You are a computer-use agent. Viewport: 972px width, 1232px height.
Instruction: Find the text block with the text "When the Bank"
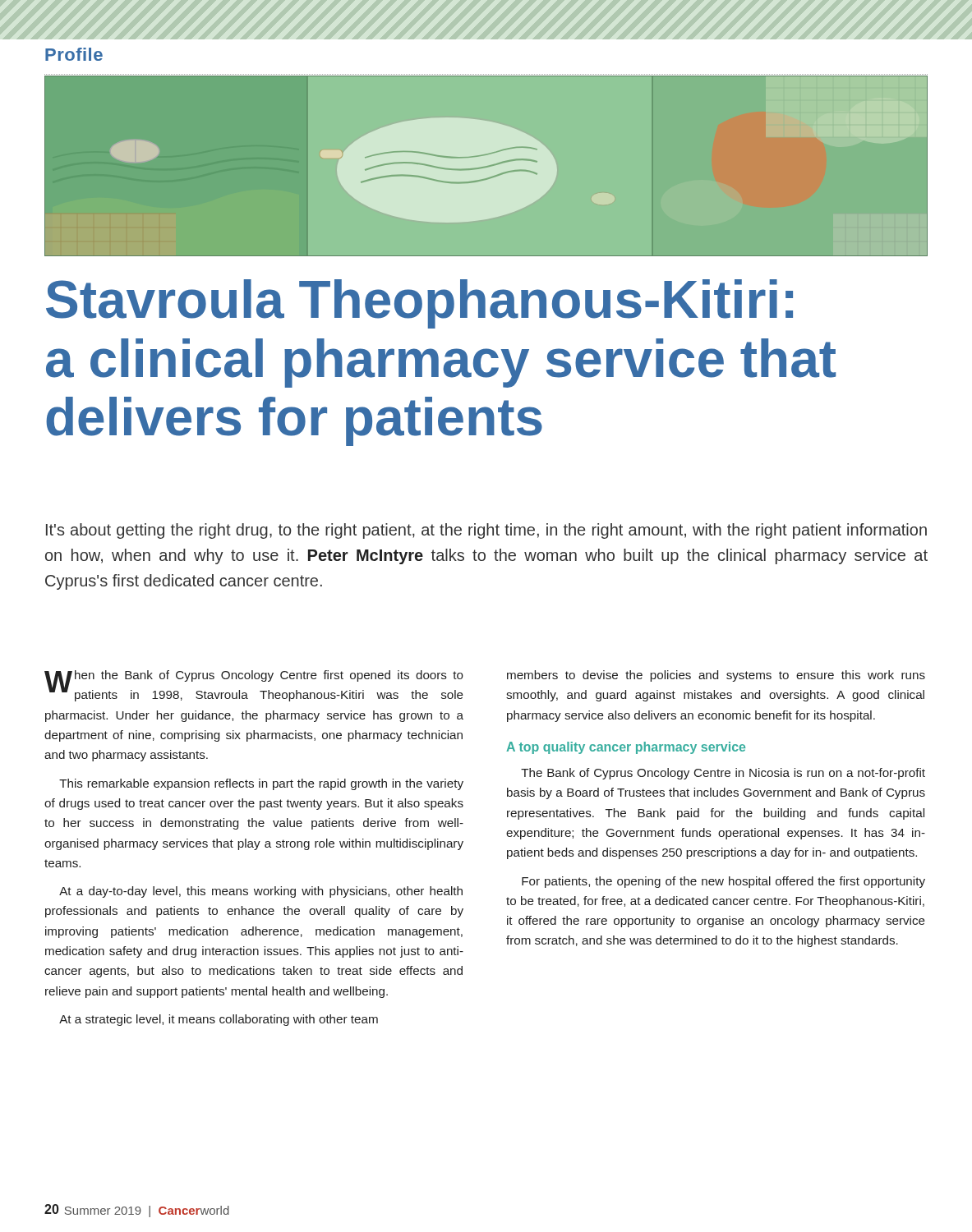click(x=254, y=847)
